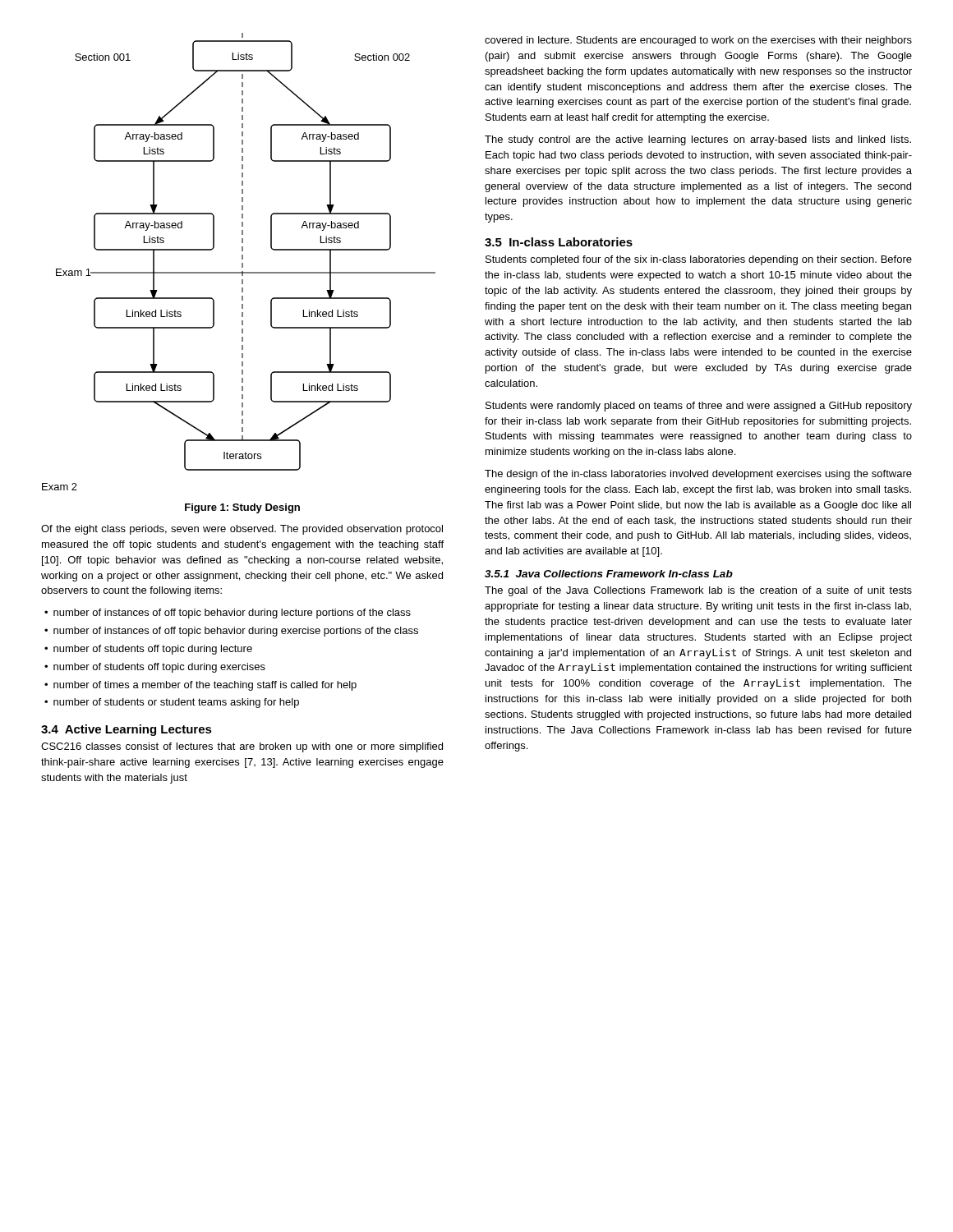Click the passage that begins "number of times a member of"
953x1232 pixels.
[x=205, y=684]
